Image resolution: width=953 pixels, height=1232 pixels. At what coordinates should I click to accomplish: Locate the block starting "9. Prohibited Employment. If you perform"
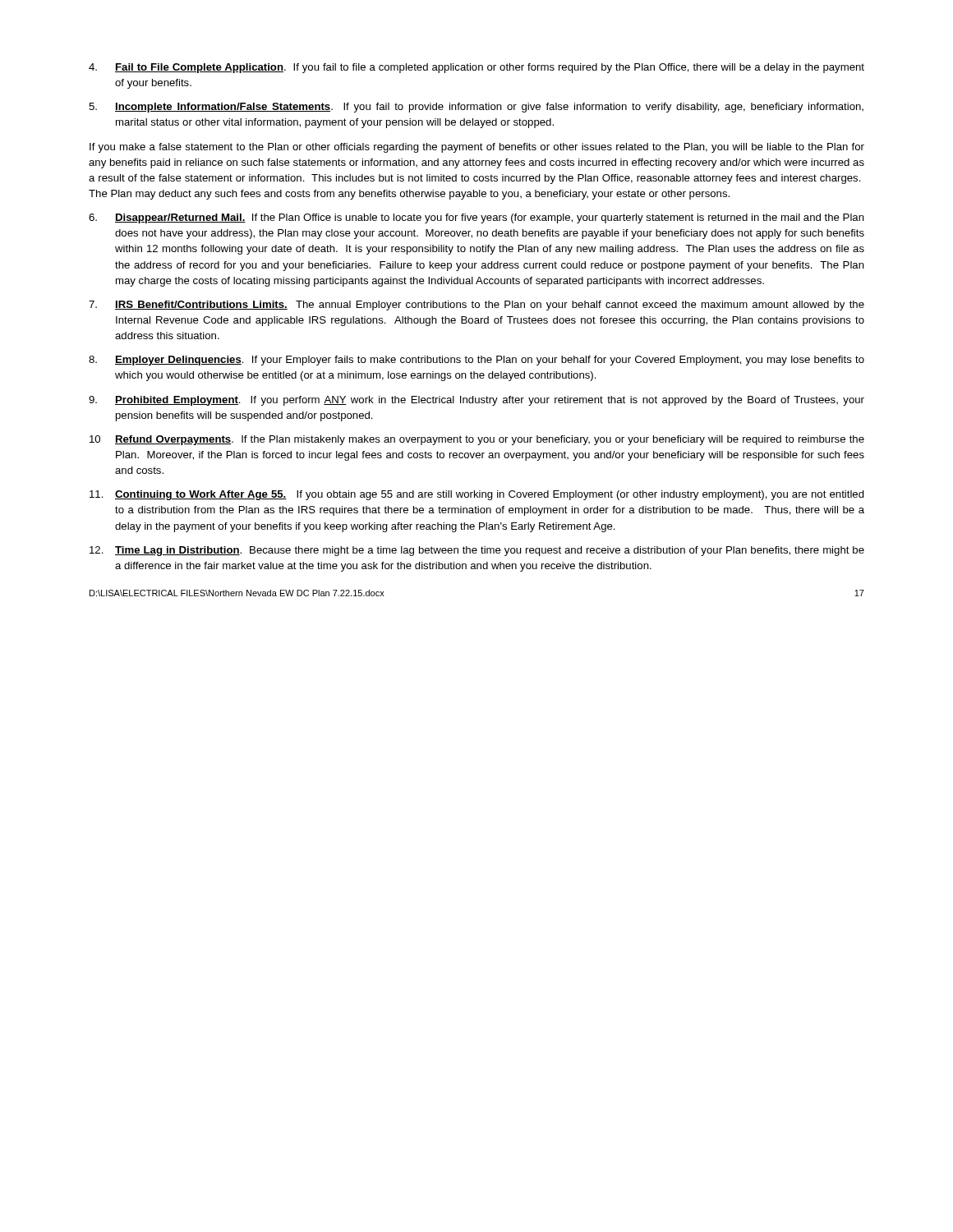(x=476, y=407)
